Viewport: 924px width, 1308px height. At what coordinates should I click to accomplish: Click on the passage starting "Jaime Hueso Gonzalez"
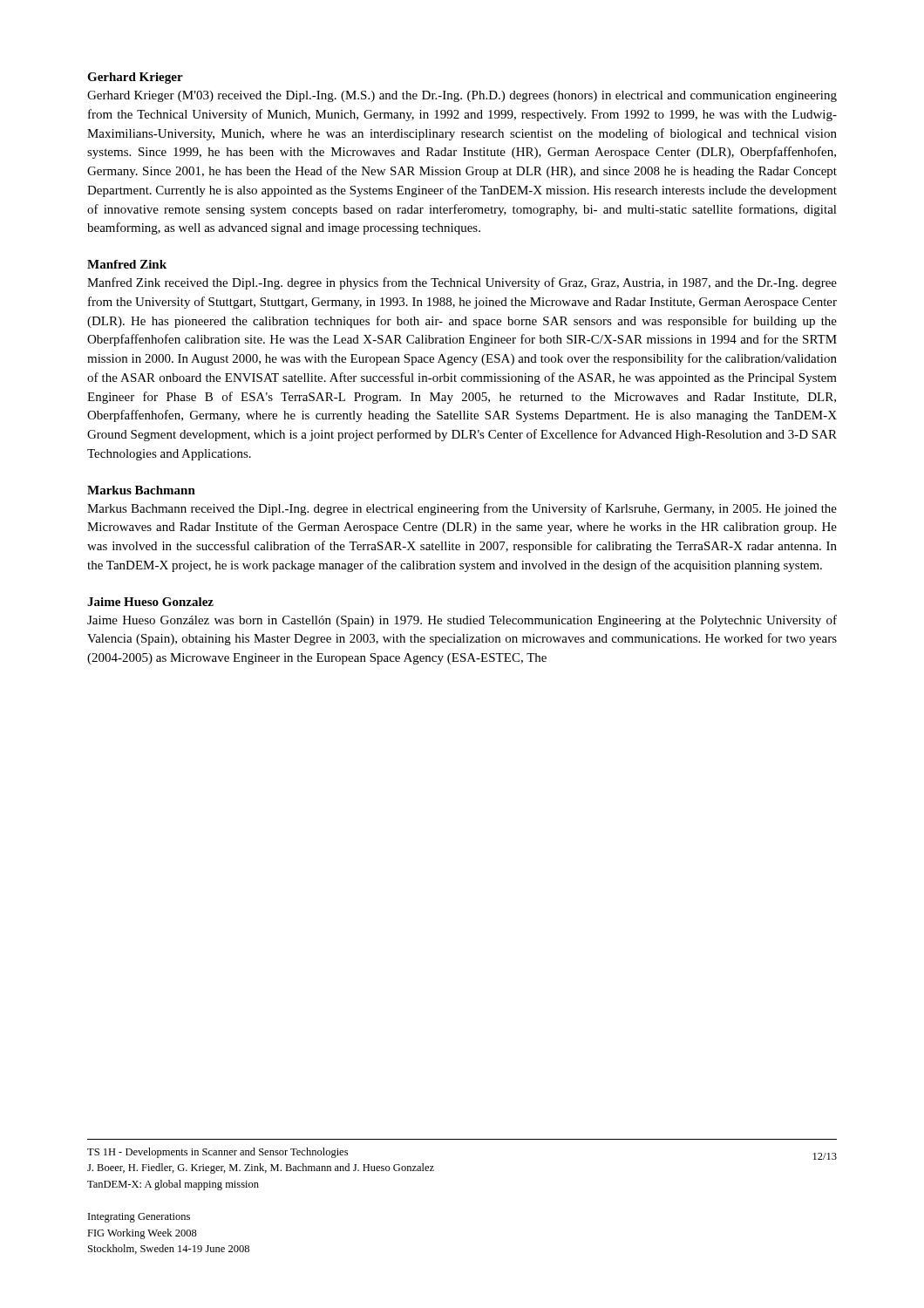150,601
